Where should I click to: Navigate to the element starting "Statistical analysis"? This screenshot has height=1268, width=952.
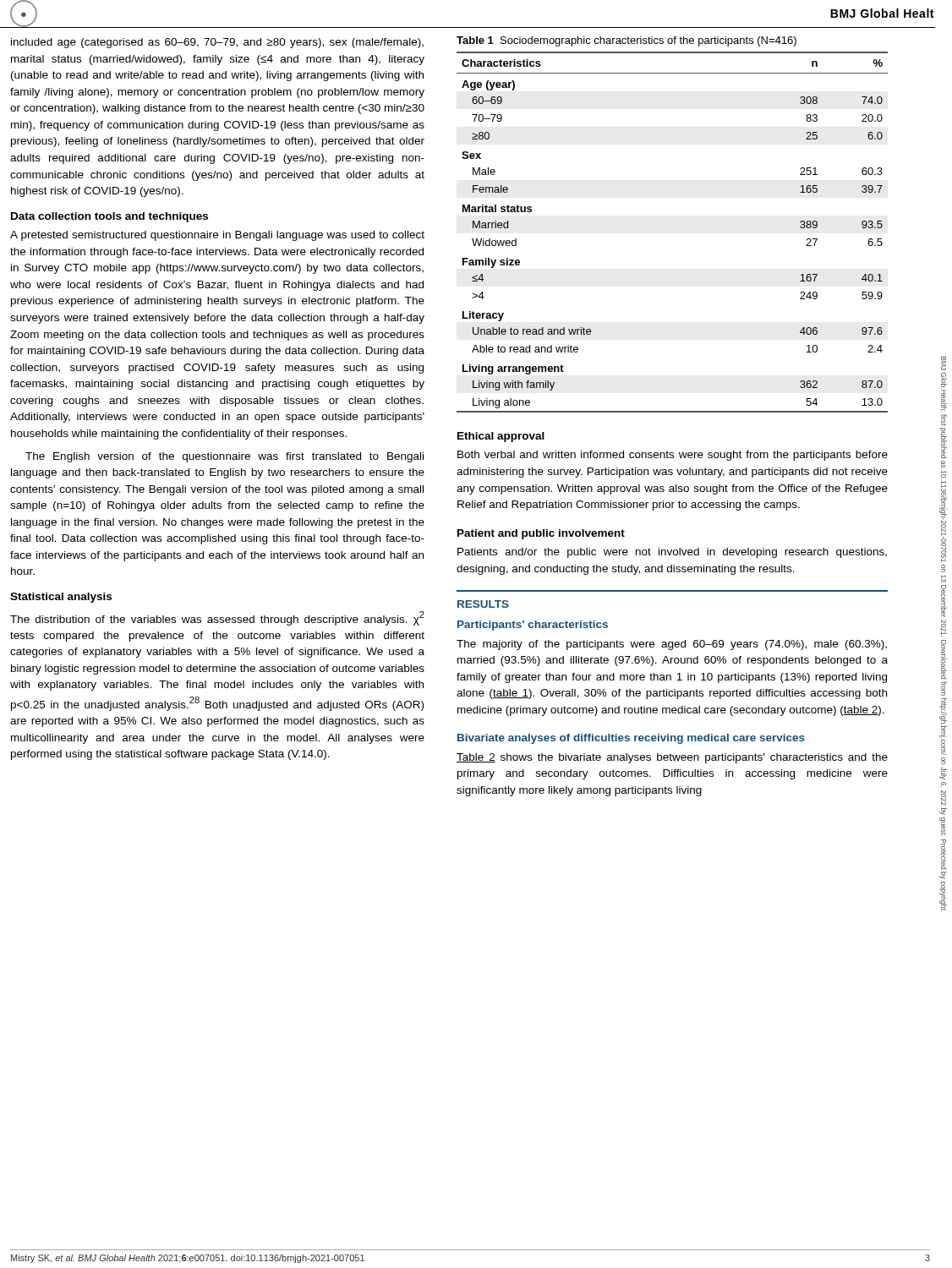[x=61, y=598]
